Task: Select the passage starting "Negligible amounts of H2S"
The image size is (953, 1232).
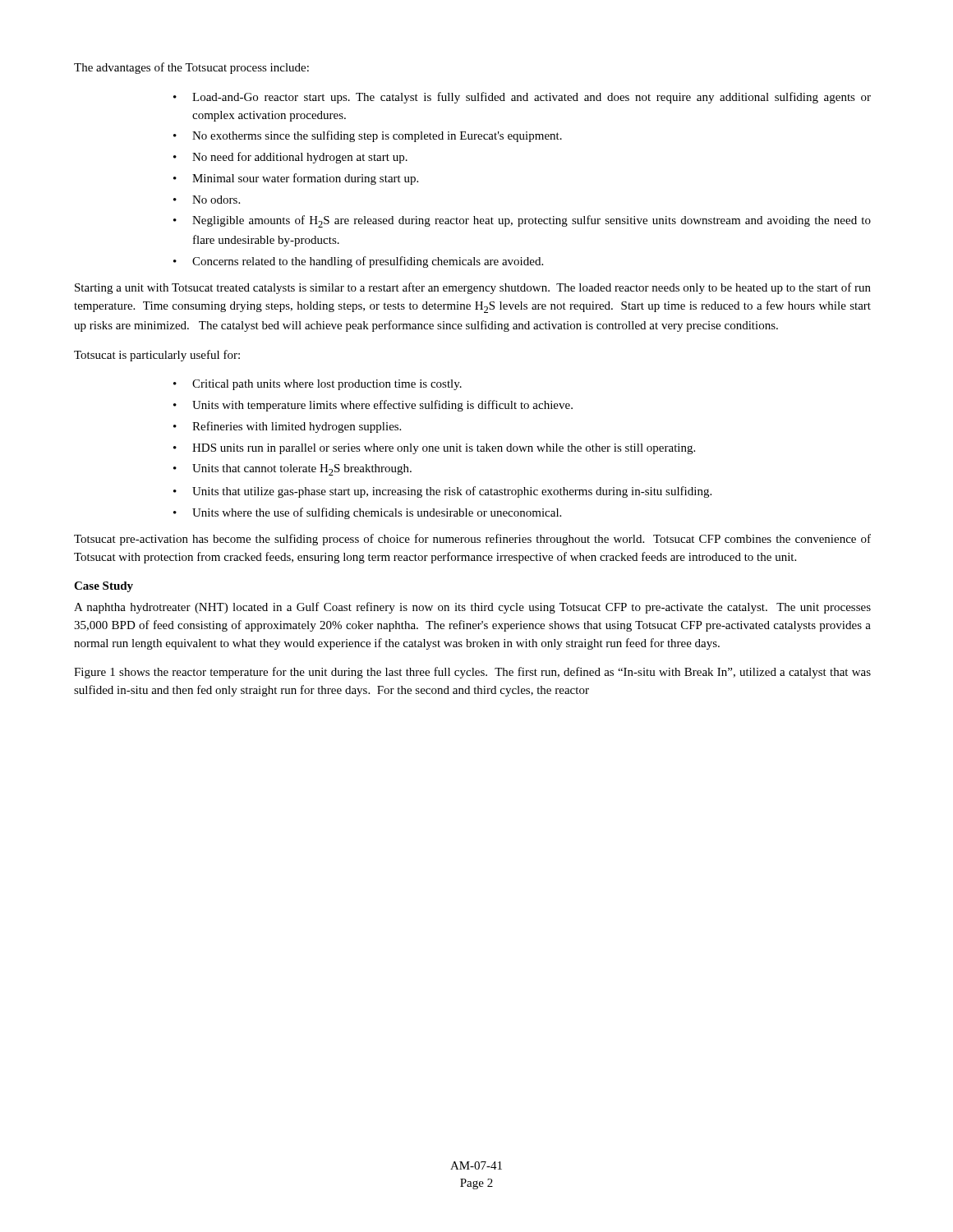Action: click(522, 231)
